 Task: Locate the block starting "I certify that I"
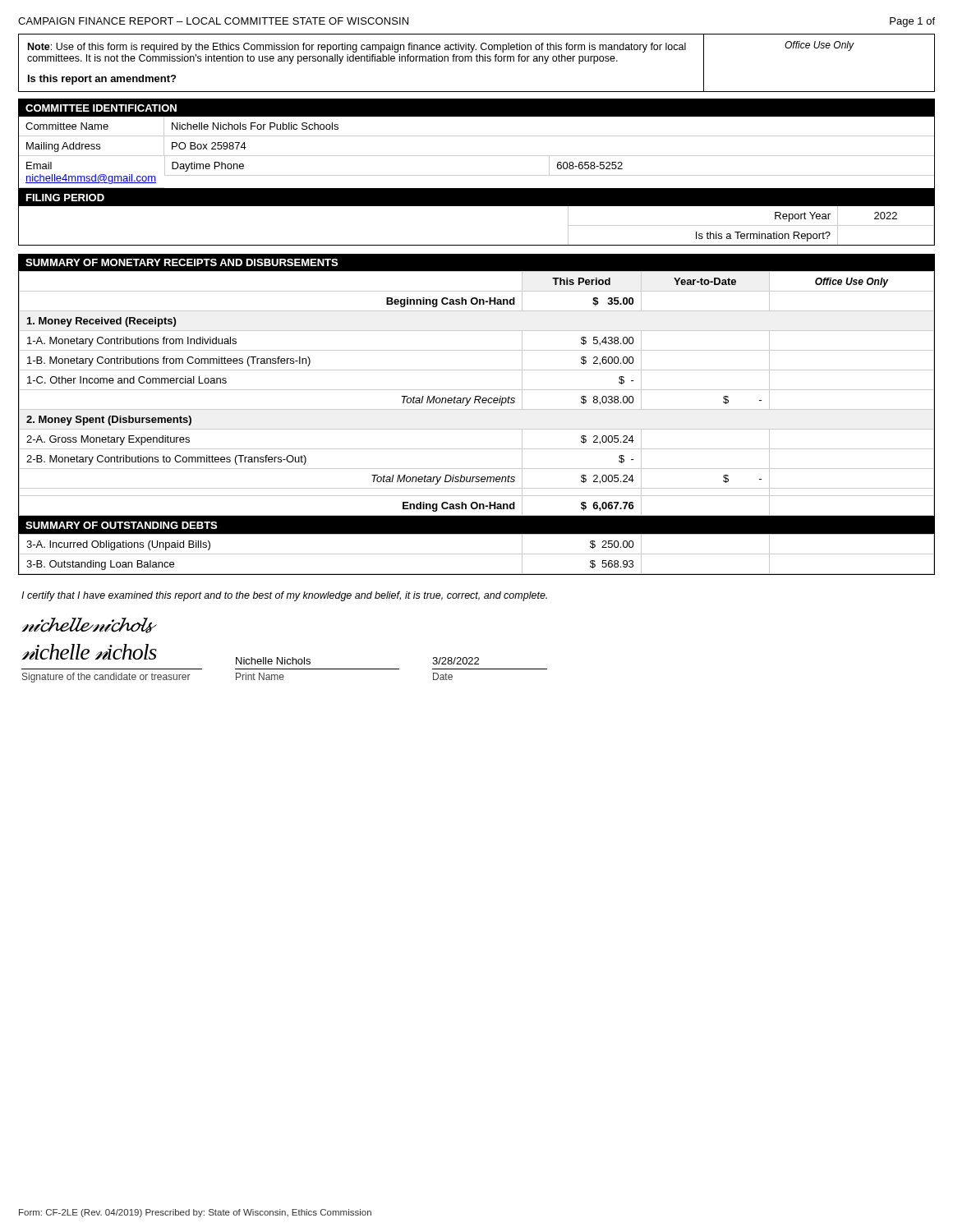(x=285, y=595)
